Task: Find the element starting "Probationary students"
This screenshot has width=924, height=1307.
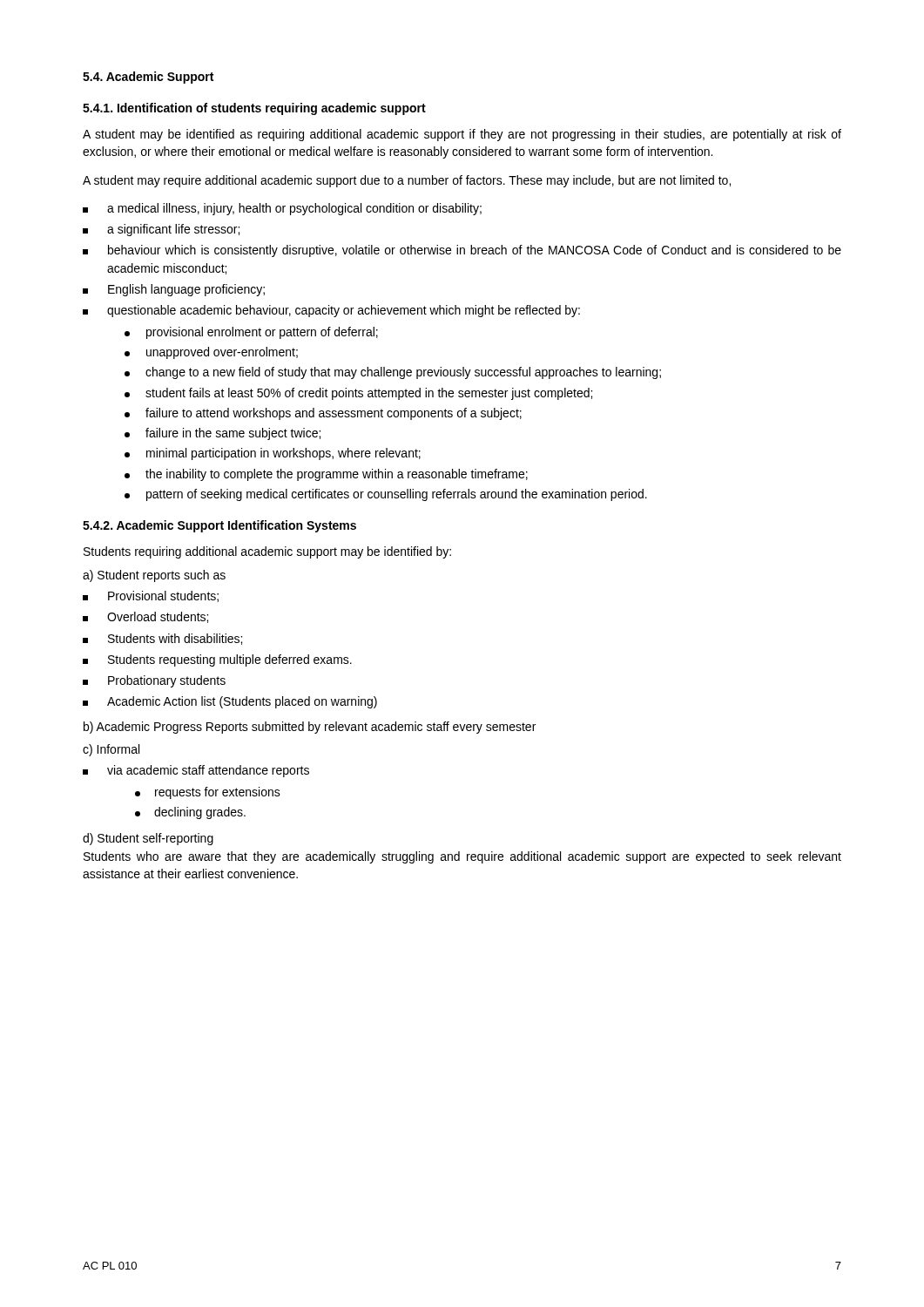Action: [154, 681]
